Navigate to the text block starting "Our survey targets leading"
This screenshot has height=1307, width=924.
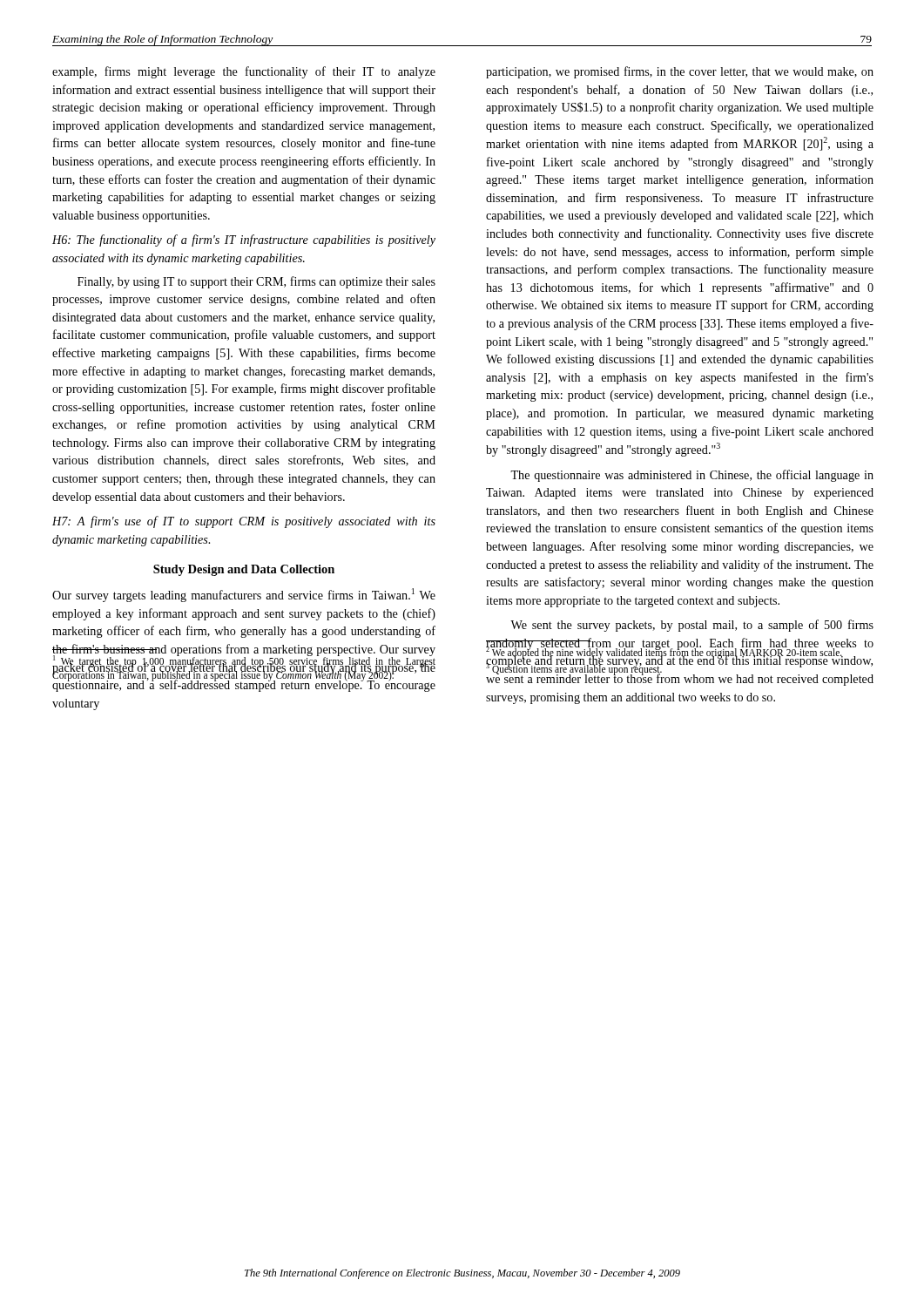[244, 649]
